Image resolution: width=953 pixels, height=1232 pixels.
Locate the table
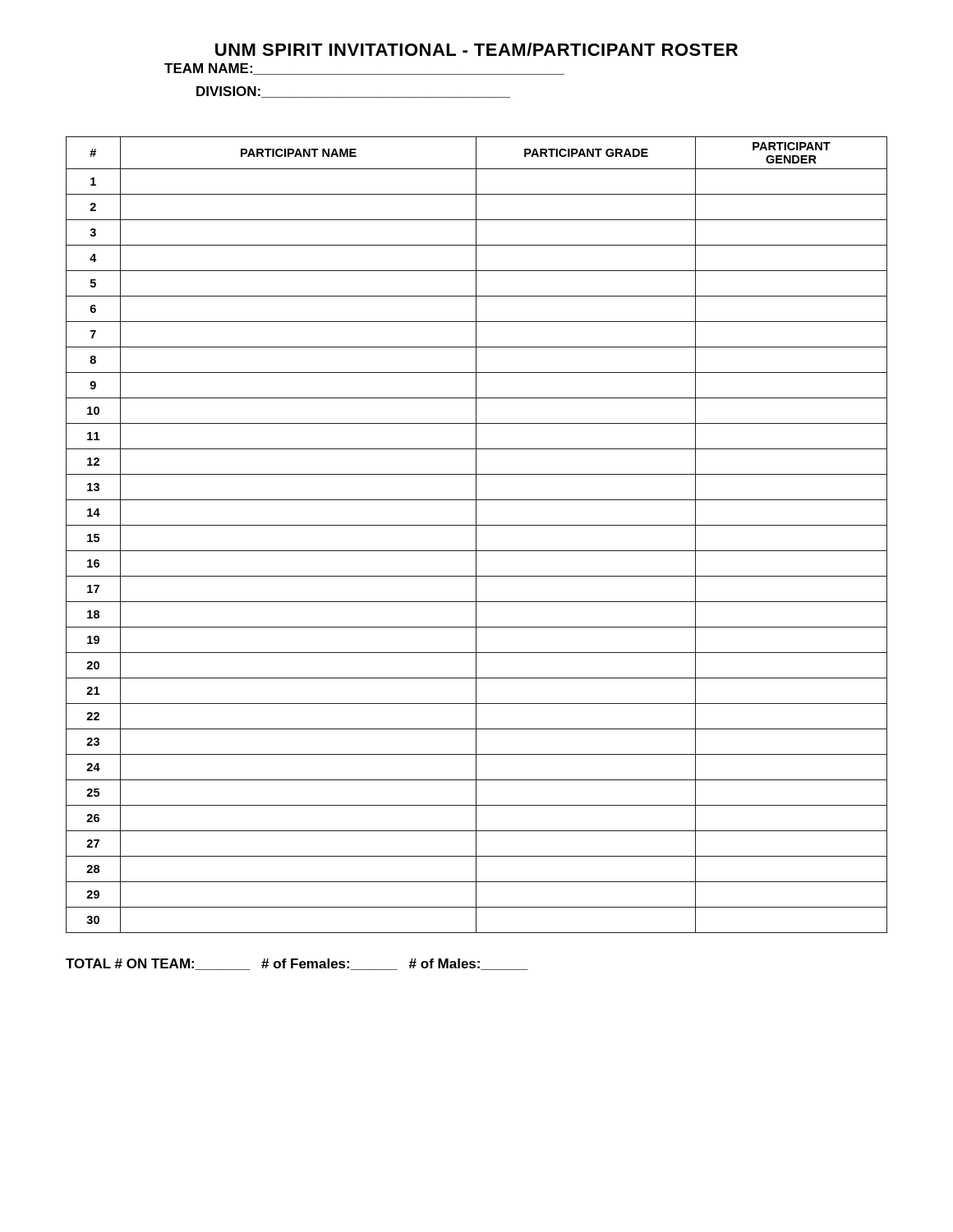[x=476, y=535]
